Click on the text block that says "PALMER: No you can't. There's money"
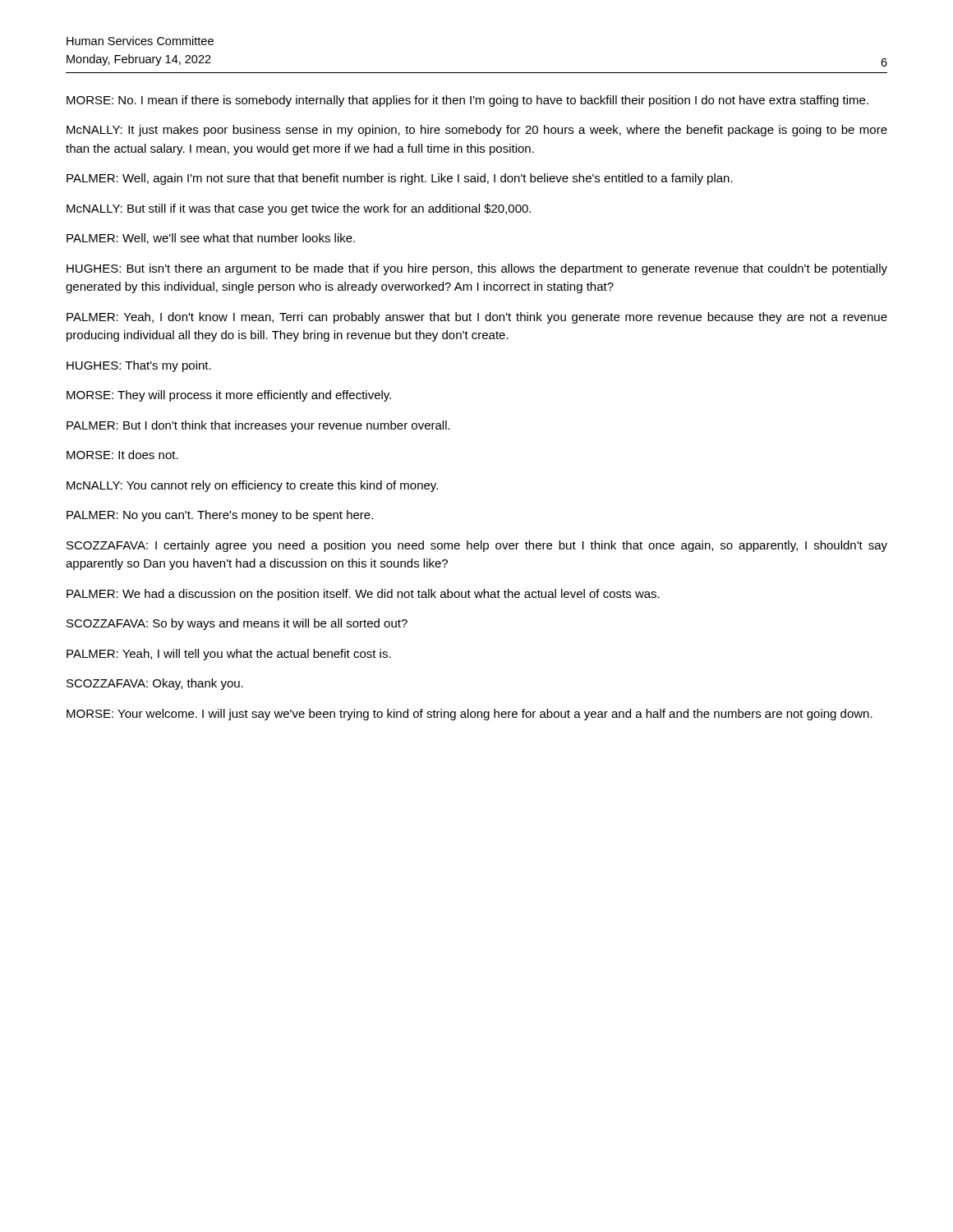 click(220, 515)
